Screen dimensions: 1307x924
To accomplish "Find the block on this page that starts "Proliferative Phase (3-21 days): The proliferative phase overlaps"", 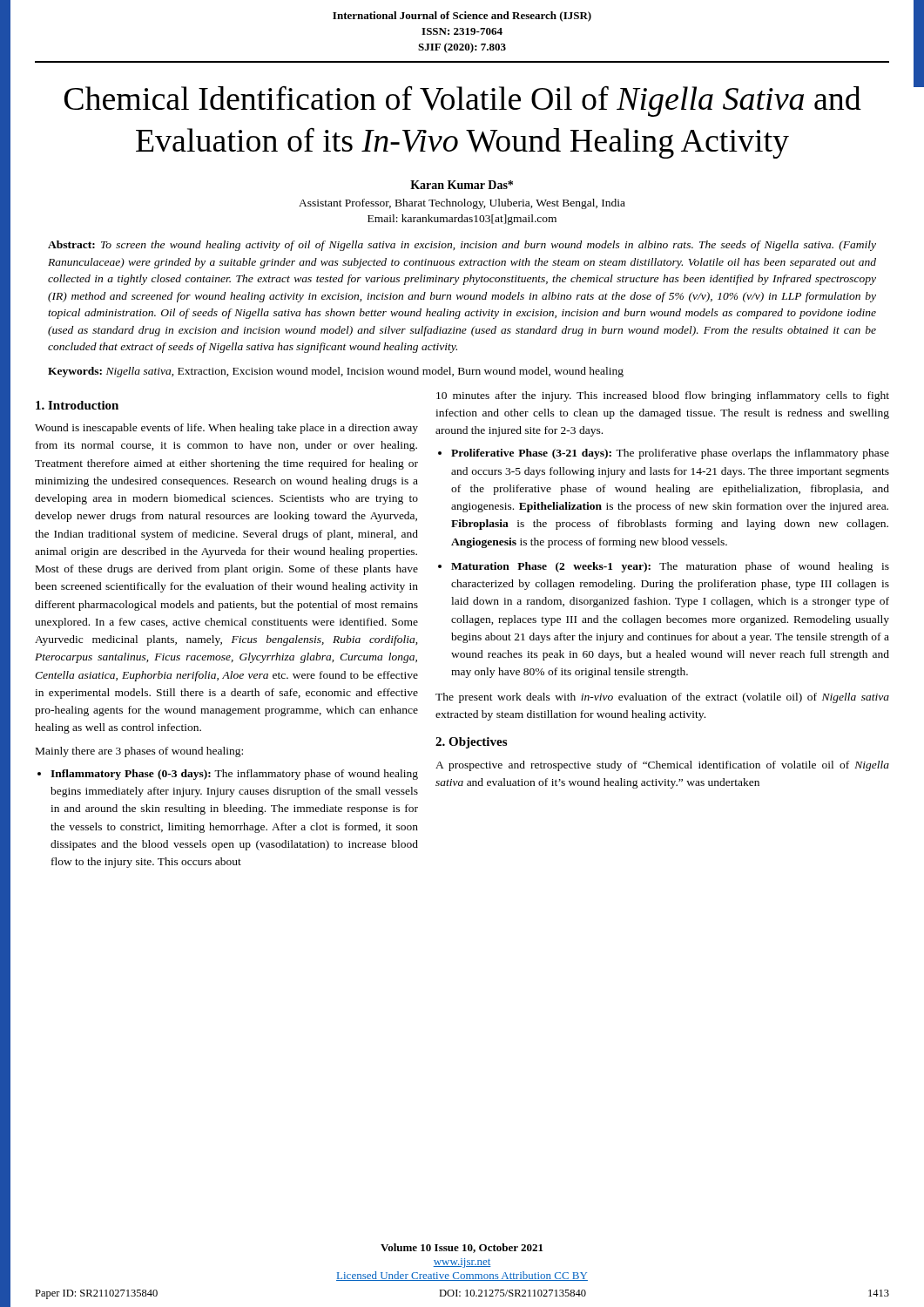I will (670, 497).
